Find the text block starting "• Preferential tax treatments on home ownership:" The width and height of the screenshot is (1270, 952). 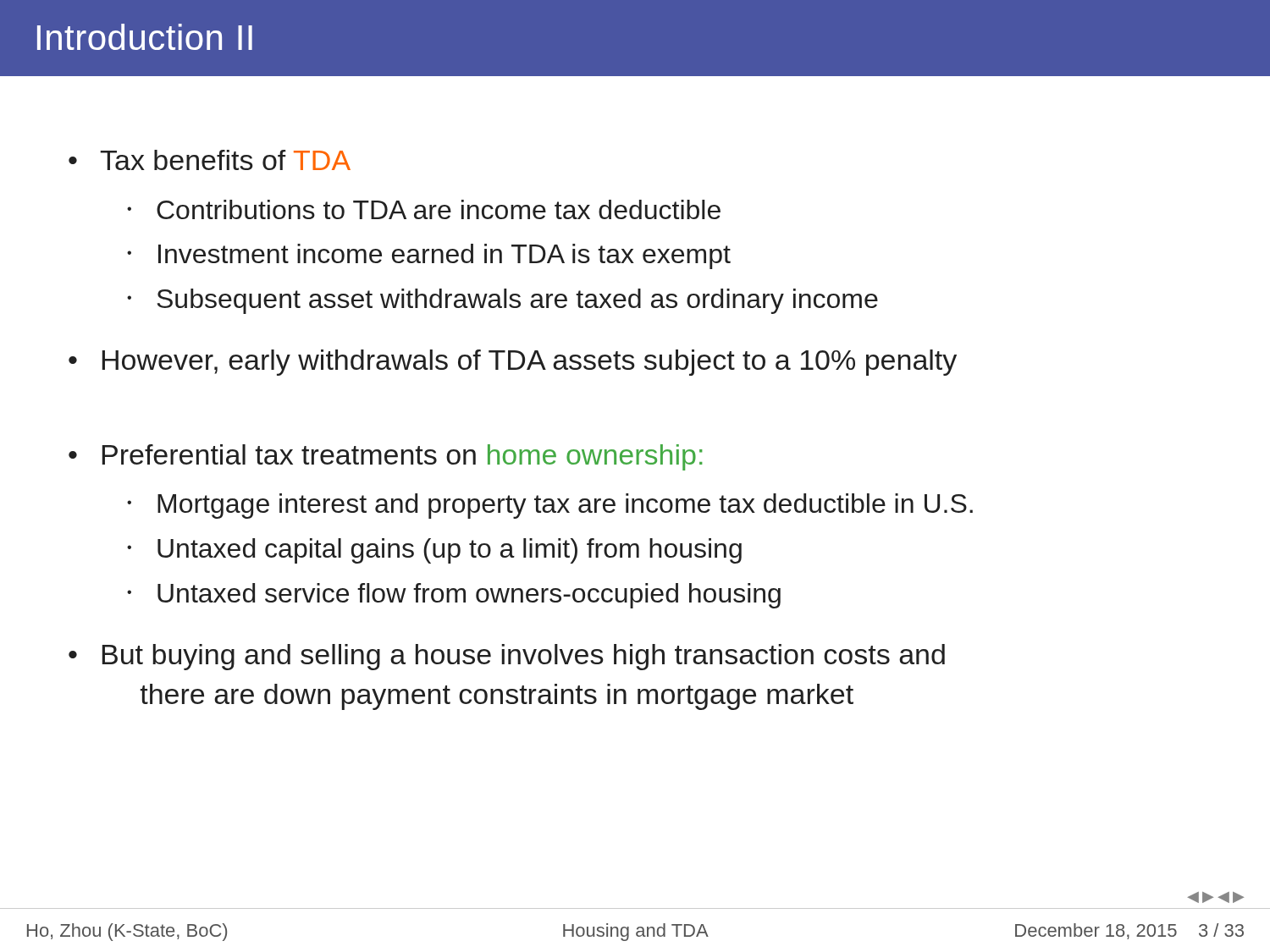click(386, 455)
